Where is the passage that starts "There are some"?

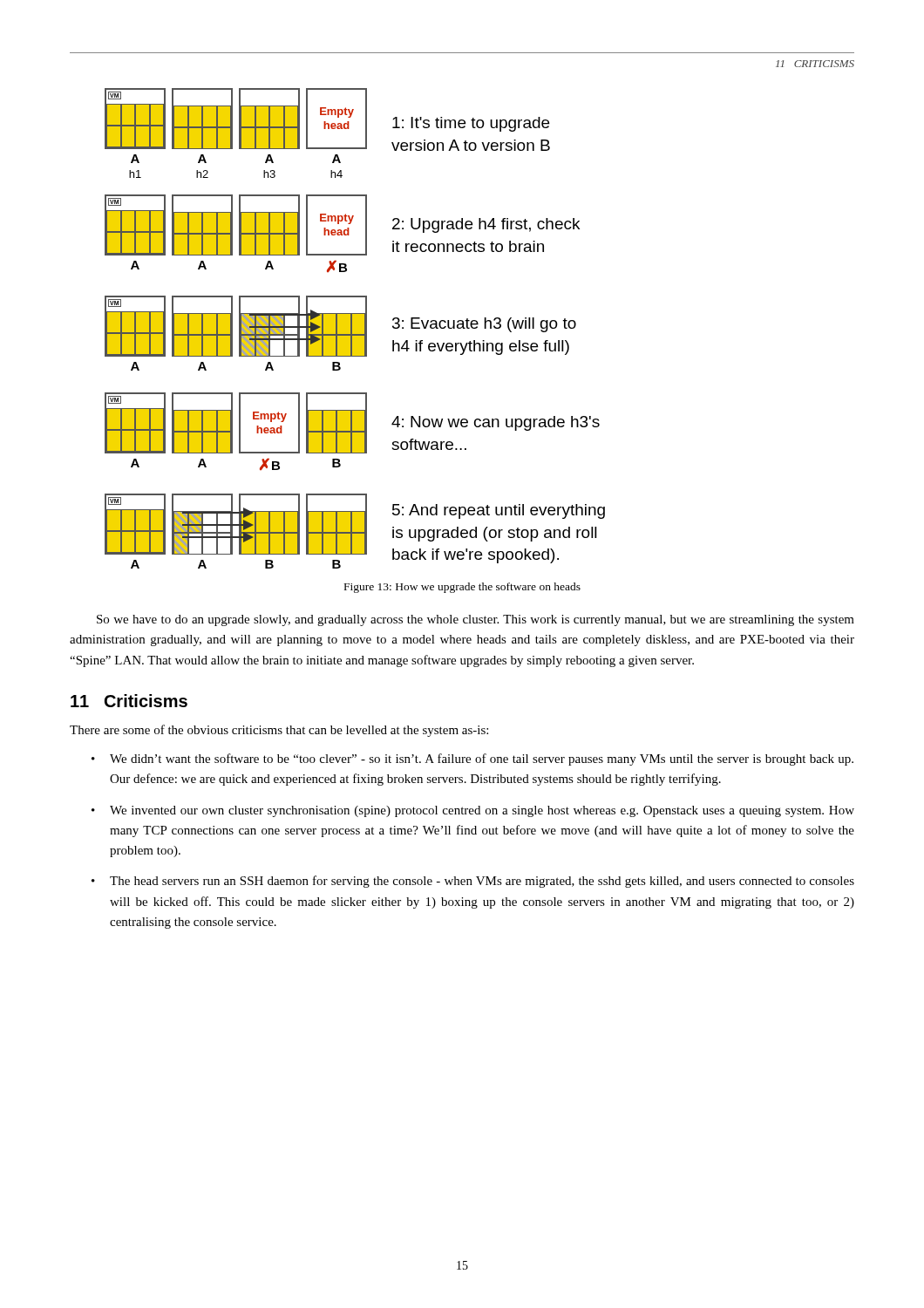[280, 730]
